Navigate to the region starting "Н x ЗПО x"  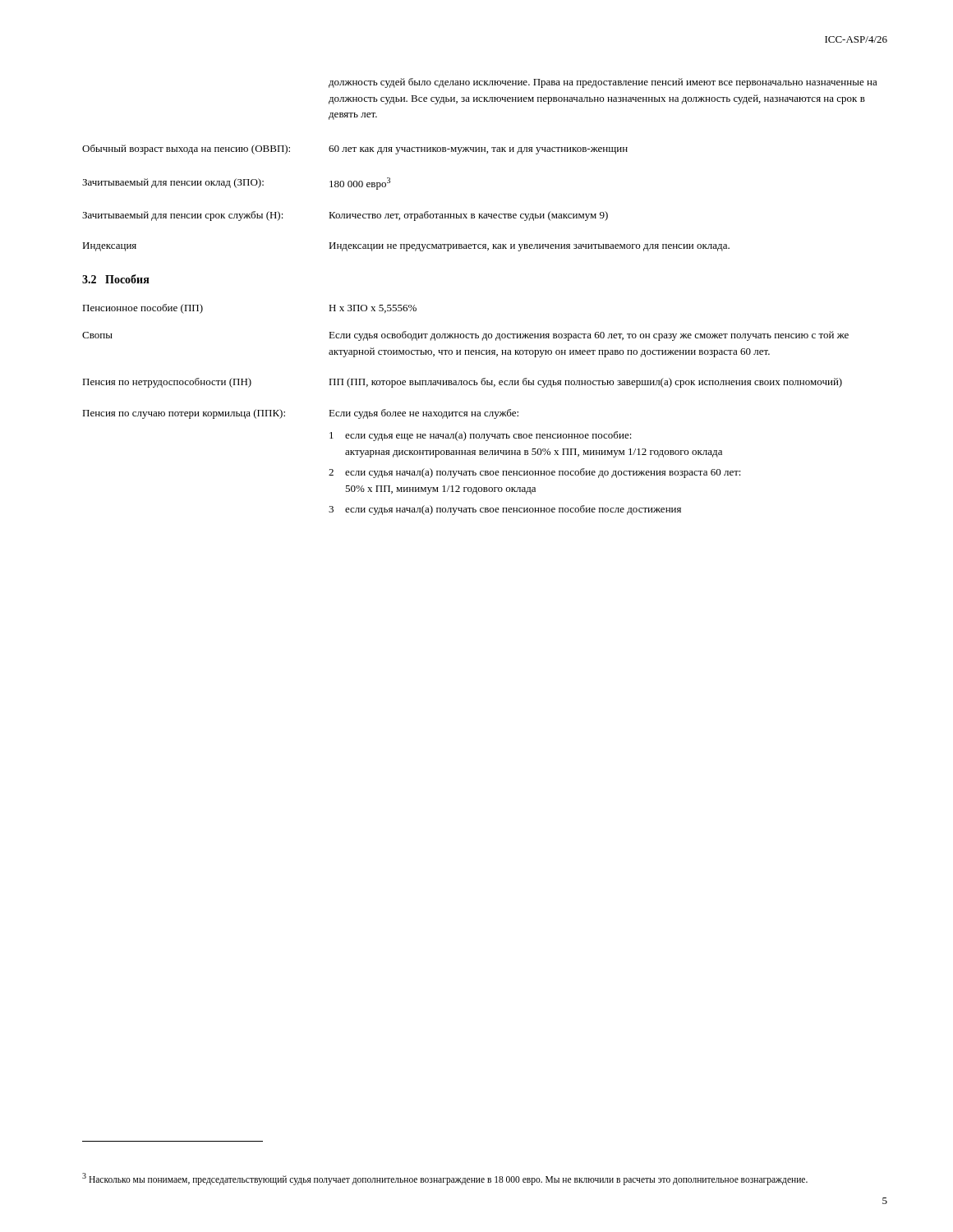pos(373,308)
